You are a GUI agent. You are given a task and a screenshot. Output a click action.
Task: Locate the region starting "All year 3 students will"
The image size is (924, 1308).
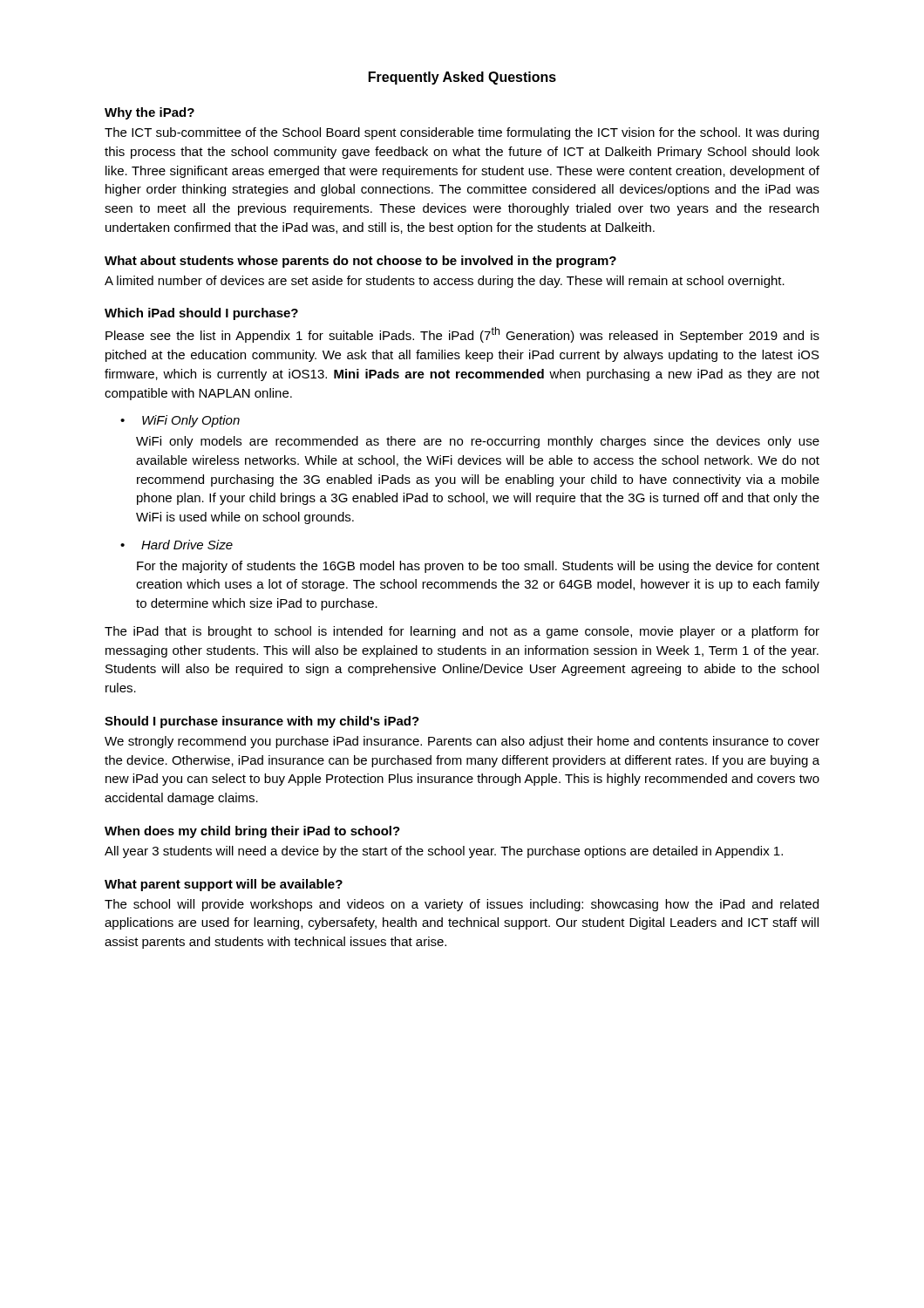444,850
